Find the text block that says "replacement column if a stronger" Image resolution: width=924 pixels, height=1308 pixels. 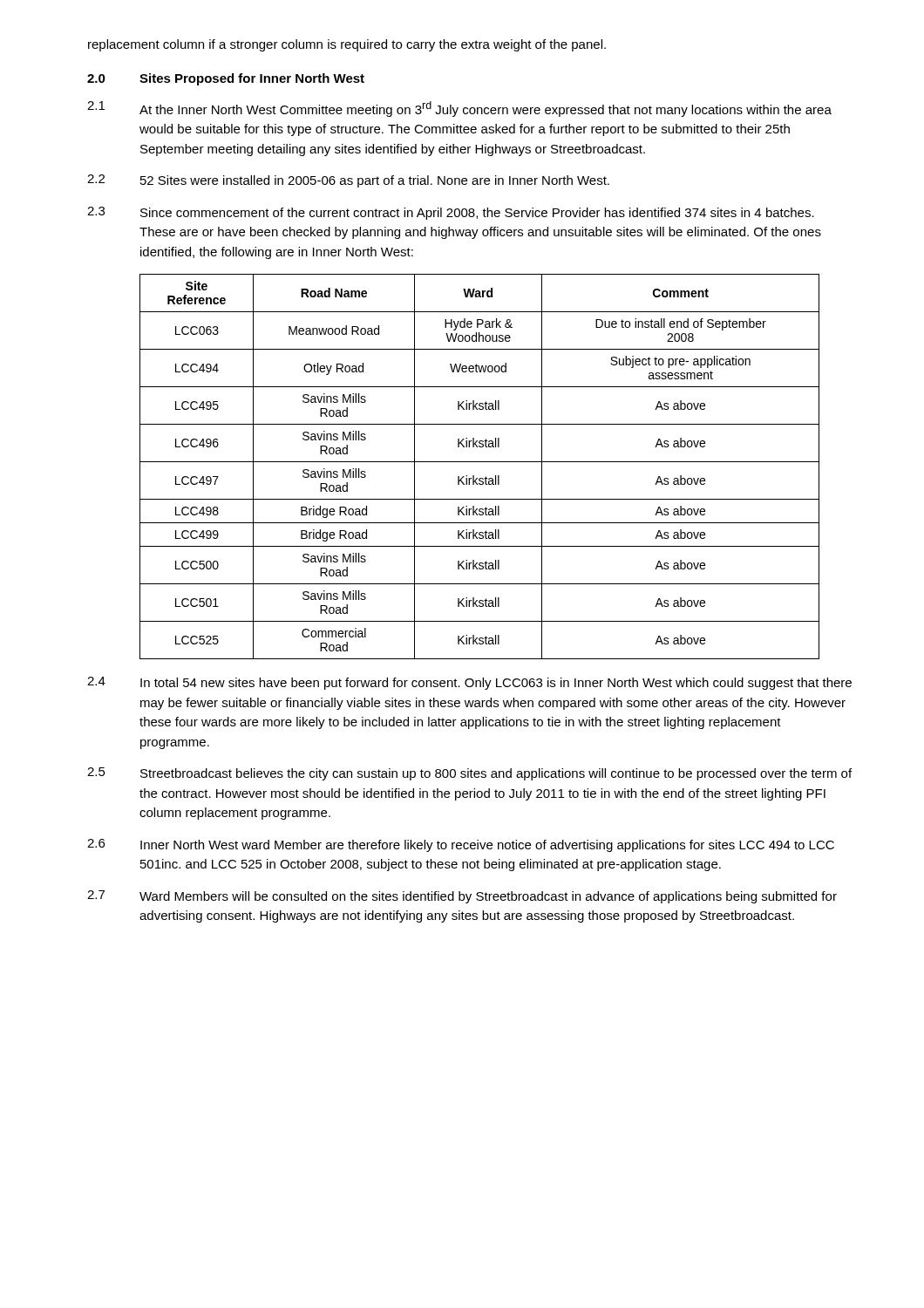click(x=347, y=44)
